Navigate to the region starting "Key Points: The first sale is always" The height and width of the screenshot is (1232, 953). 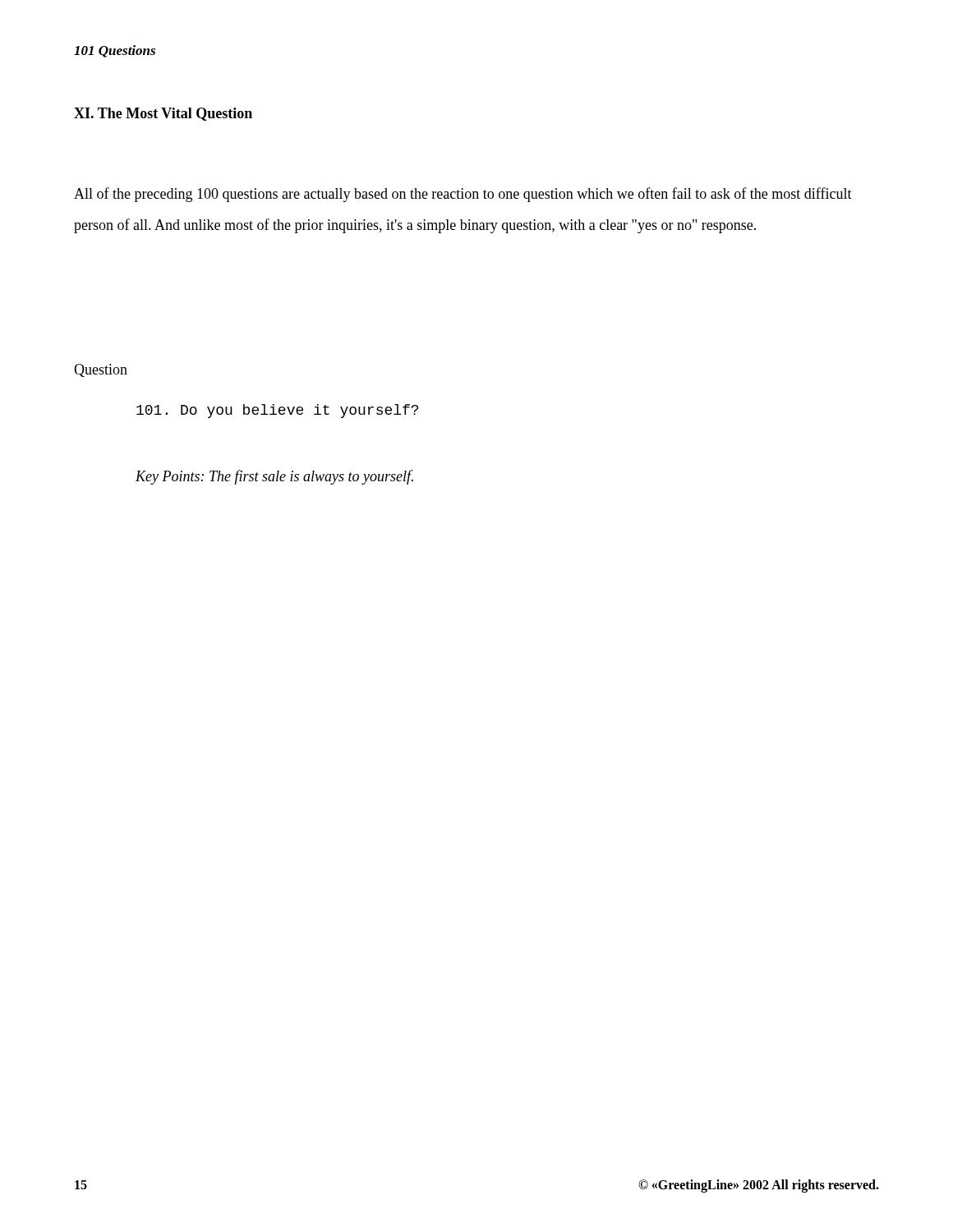click(x=275, y=476)
